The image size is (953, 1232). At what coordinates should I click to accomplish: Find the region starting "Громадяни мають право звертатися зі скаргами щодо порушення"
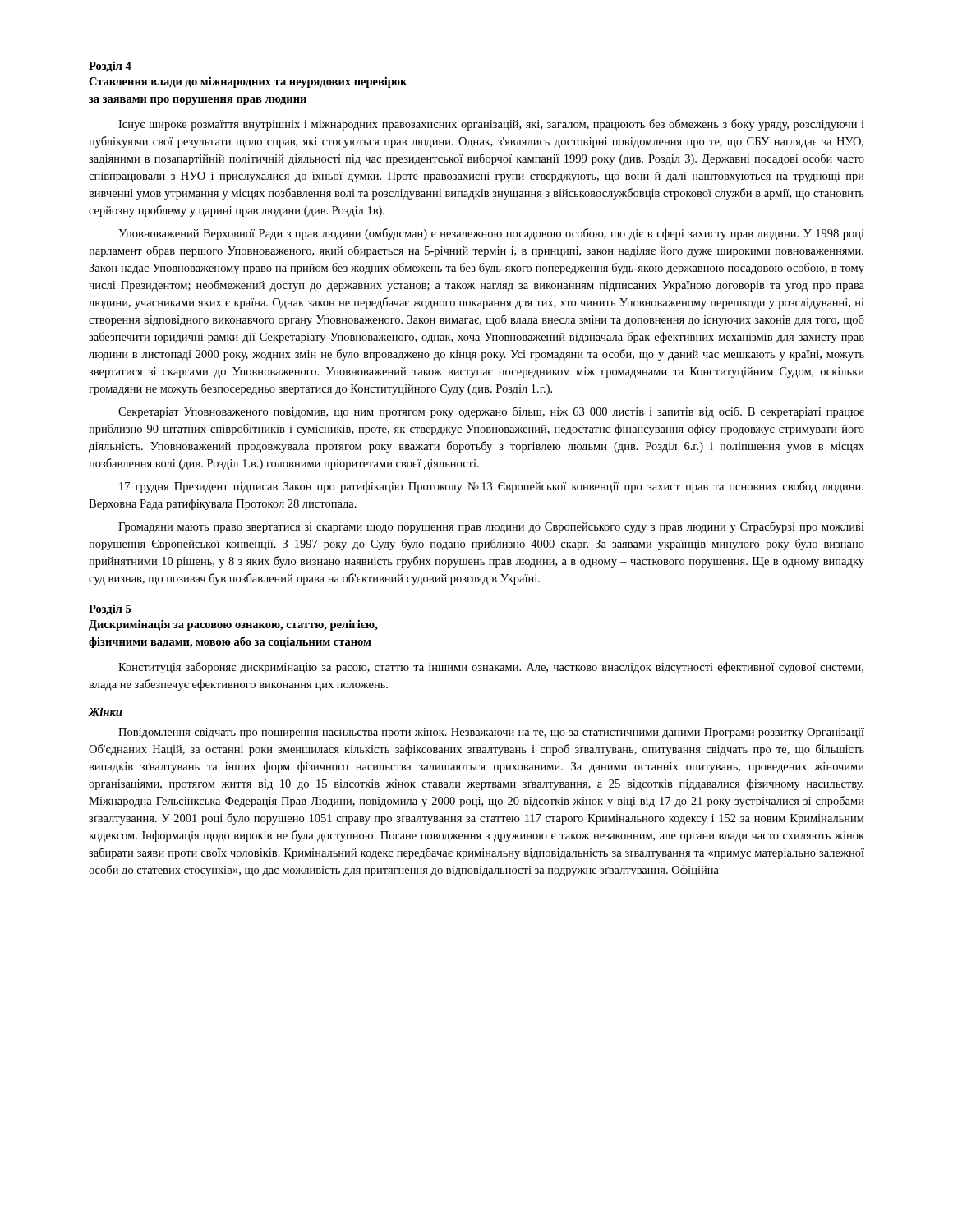476,553
